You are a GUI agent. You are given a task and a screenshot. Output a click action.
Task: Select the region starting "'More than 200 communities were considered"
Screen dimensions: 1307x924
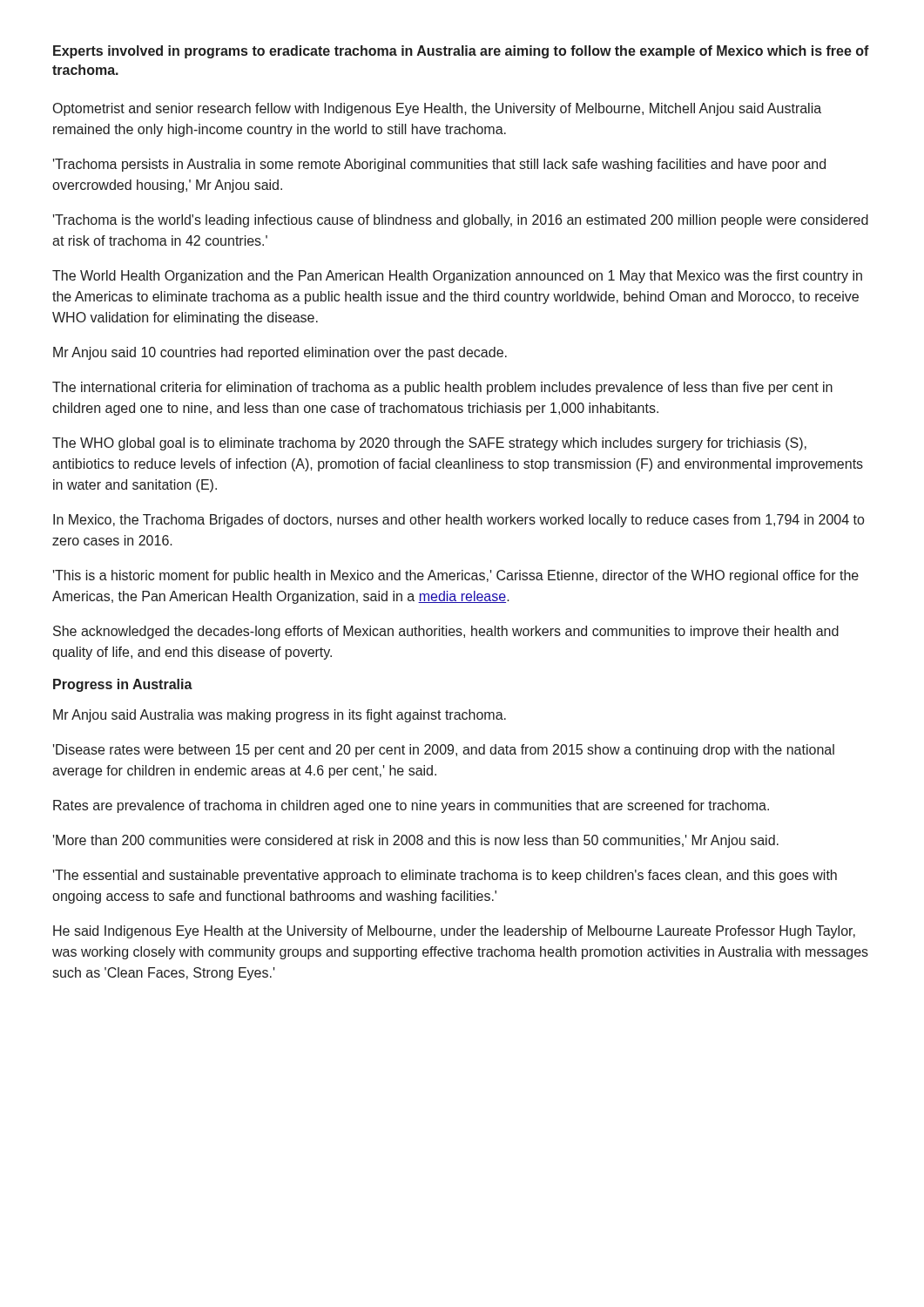click(416, 840)
